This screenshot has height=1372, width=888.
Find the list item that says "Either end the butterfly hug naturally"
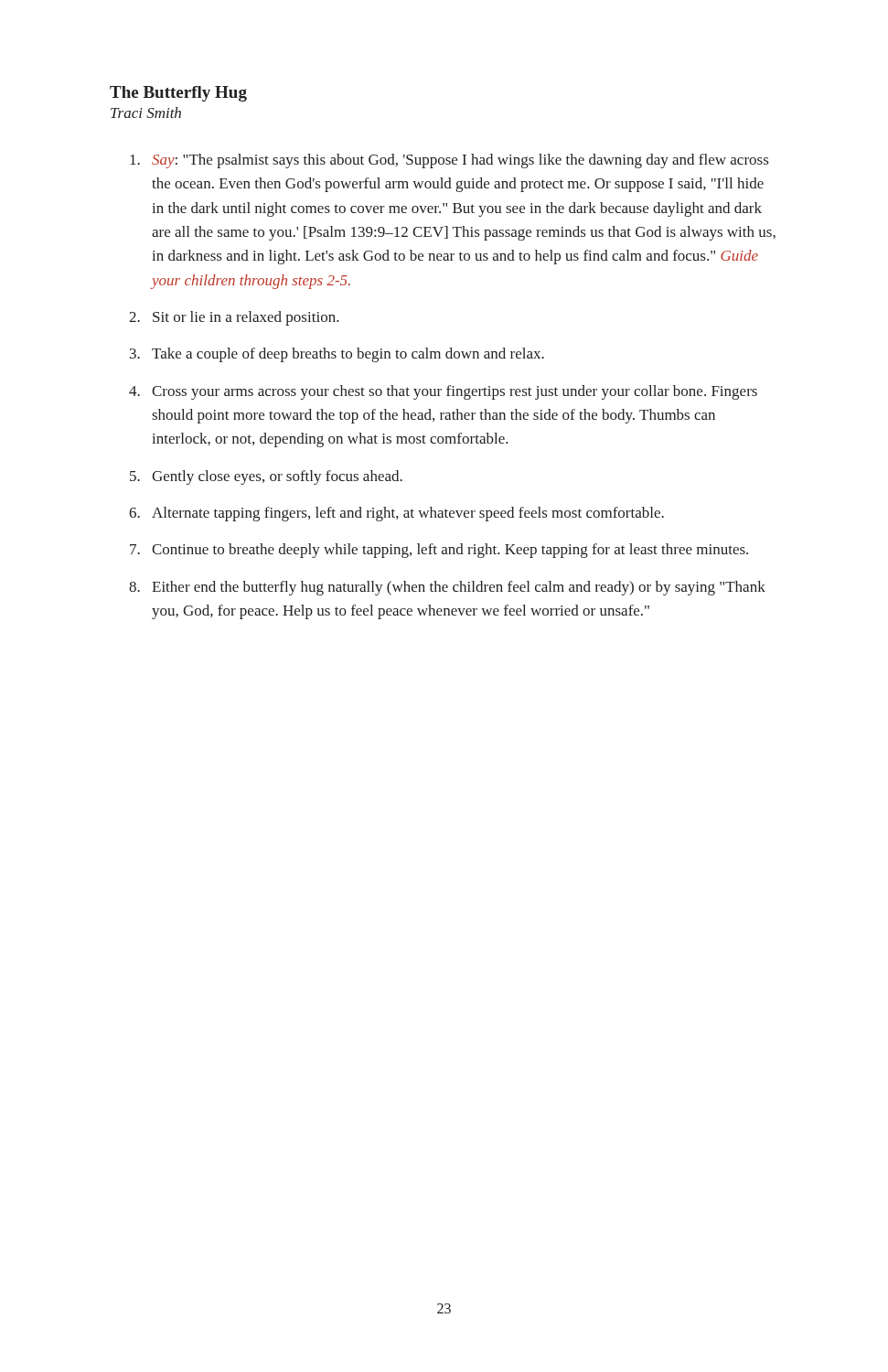pos(458,599)
